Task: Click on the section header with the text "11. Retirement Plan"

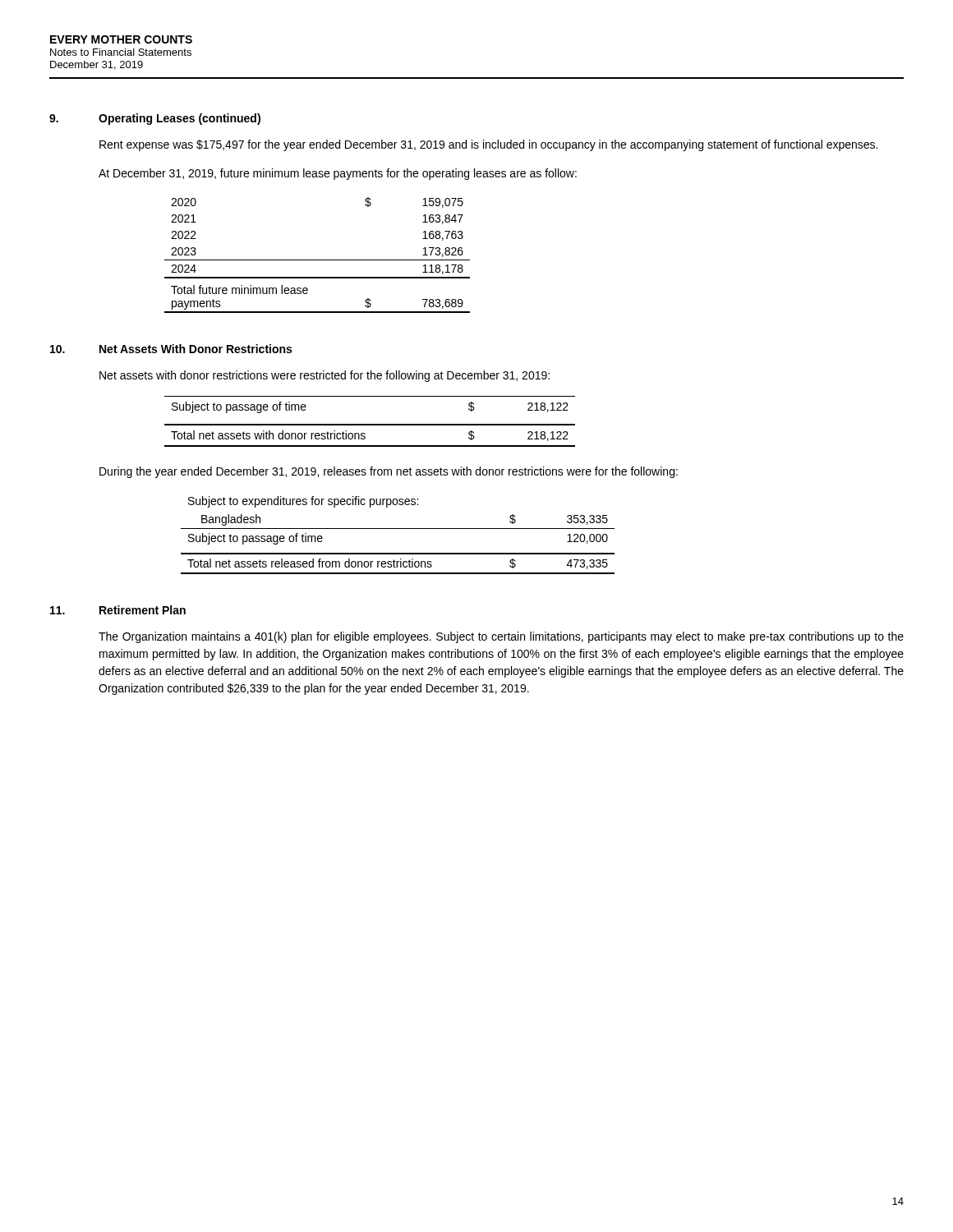Action: pos(118,610)
